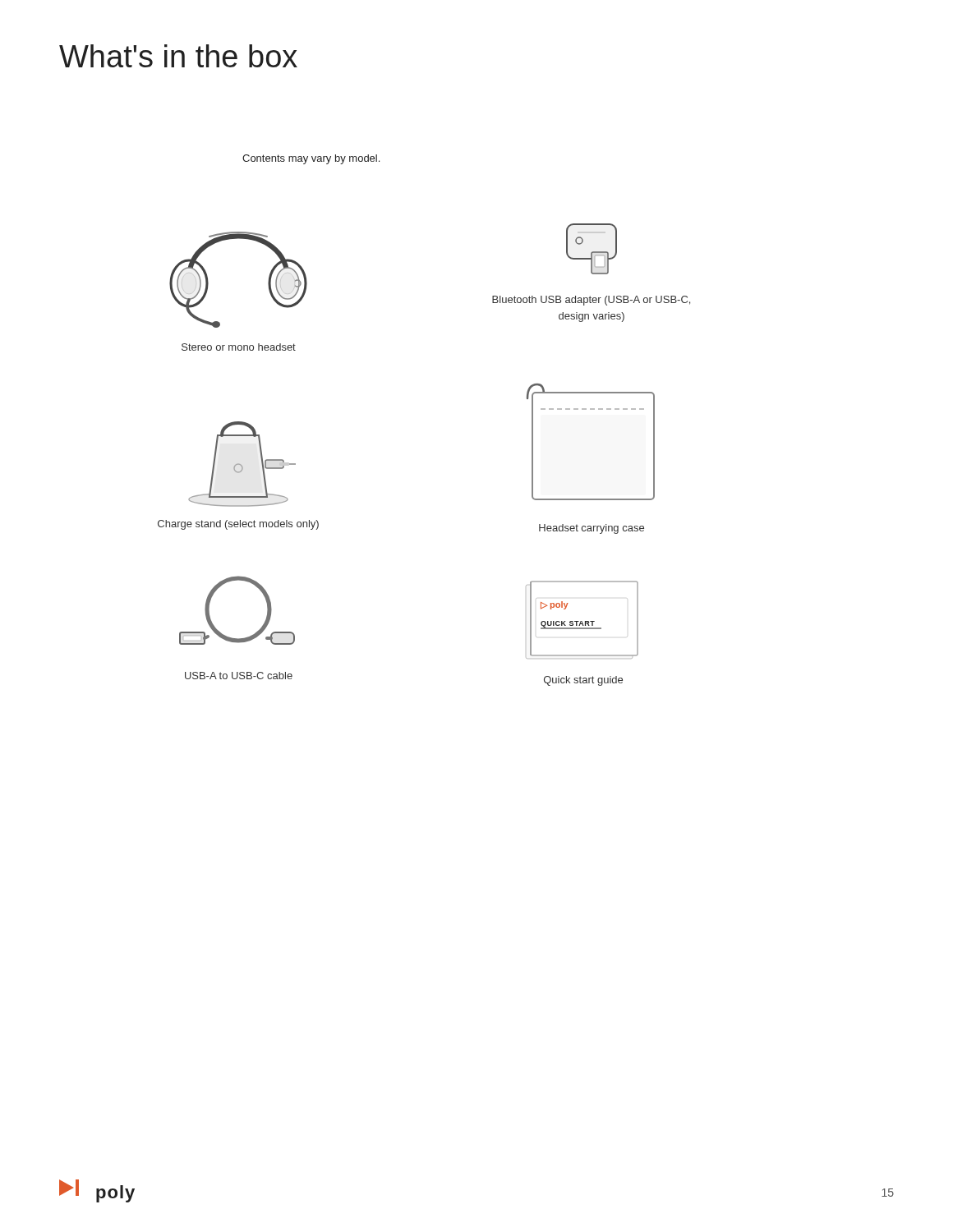The width and height of the screenshot is (953, 1232).
Task: Find the caption with the text "USB-A to USB-C cable"
Action: coord(238,676)
